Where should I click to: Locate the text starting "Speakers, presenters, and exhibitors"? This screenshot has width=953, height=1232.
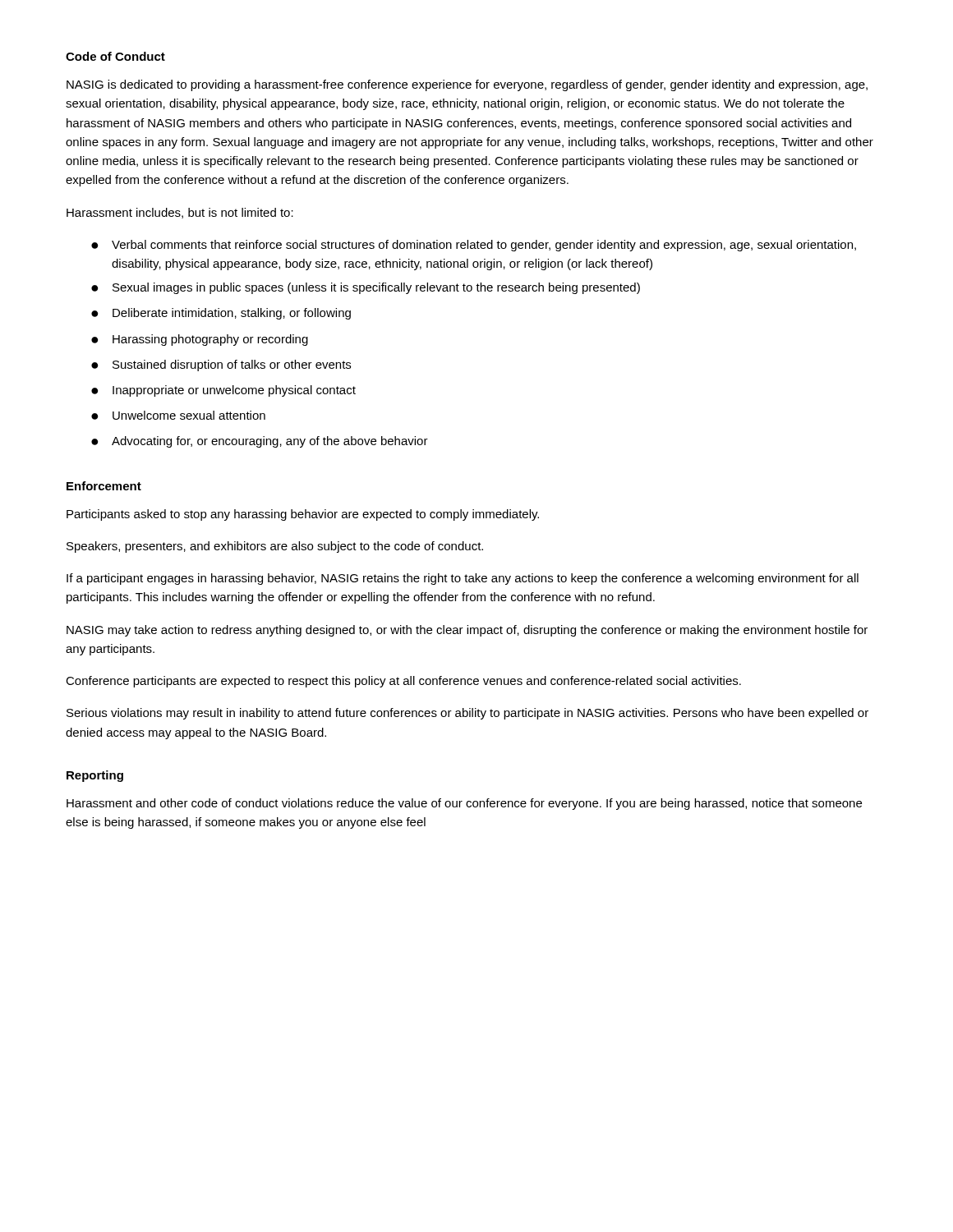(x=275, y=546)
